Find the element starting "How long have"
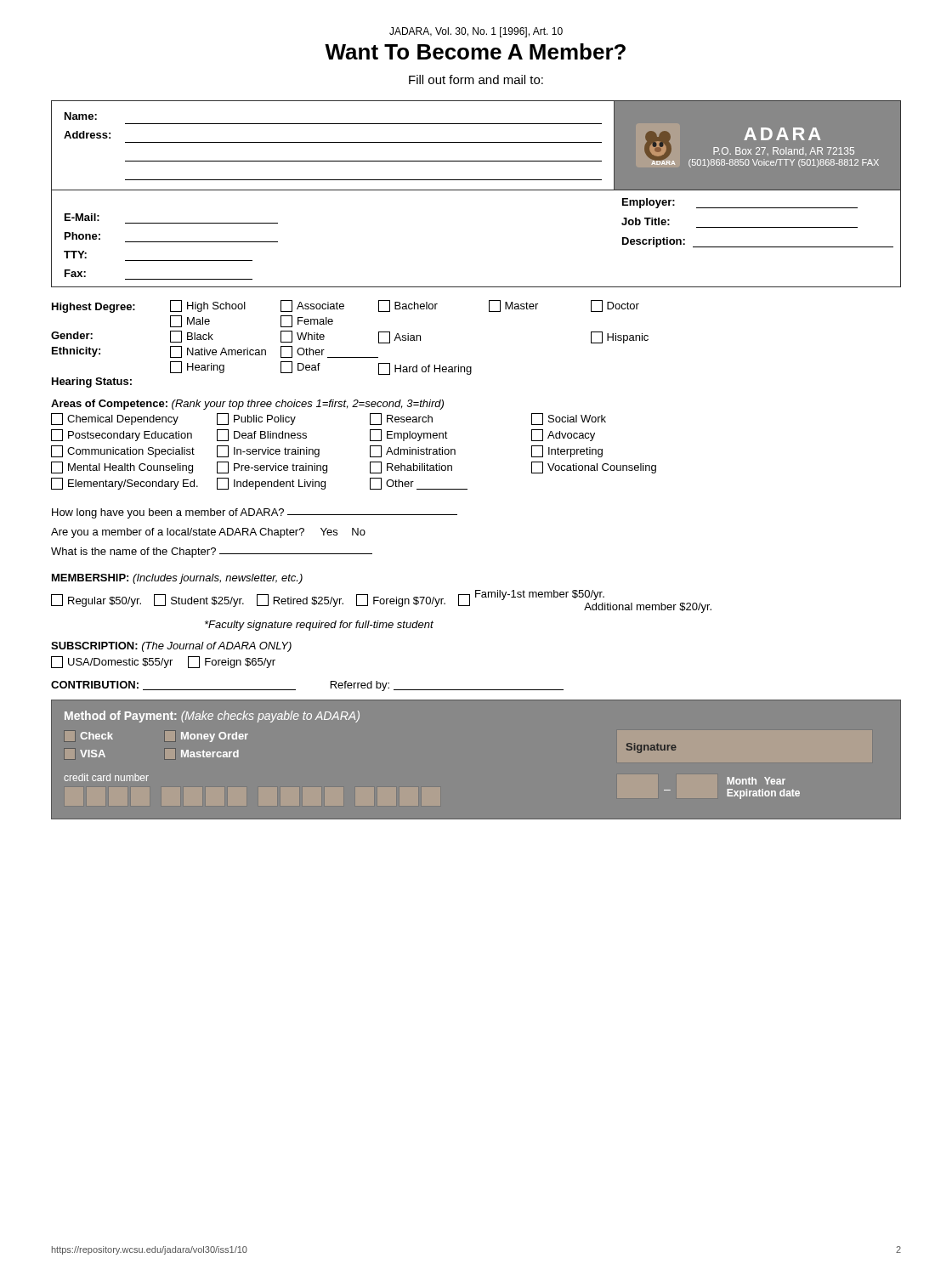 tap(254, 530)
